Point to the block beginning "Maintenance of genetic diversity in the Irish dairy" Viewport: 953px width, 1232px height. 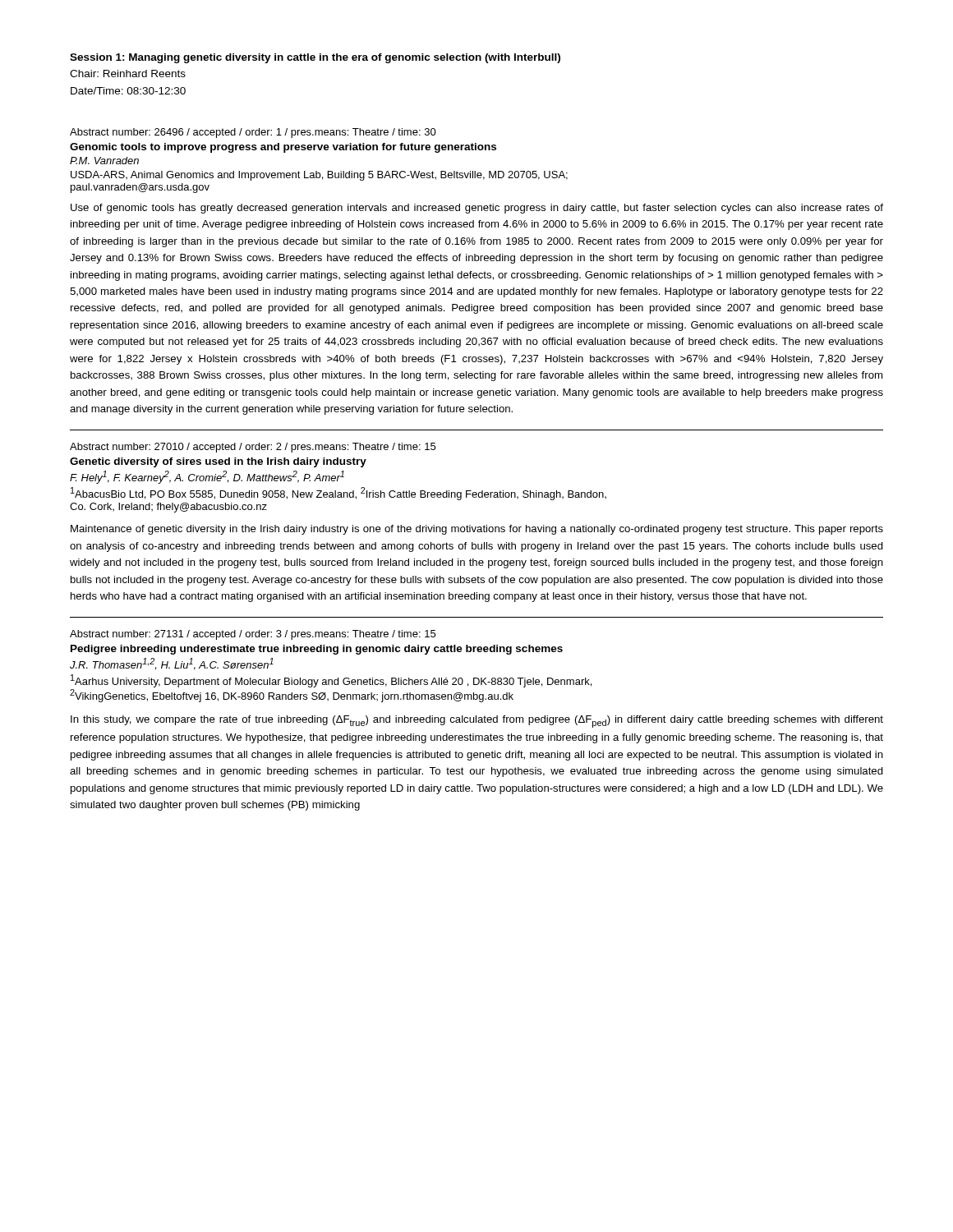(476, 562)
